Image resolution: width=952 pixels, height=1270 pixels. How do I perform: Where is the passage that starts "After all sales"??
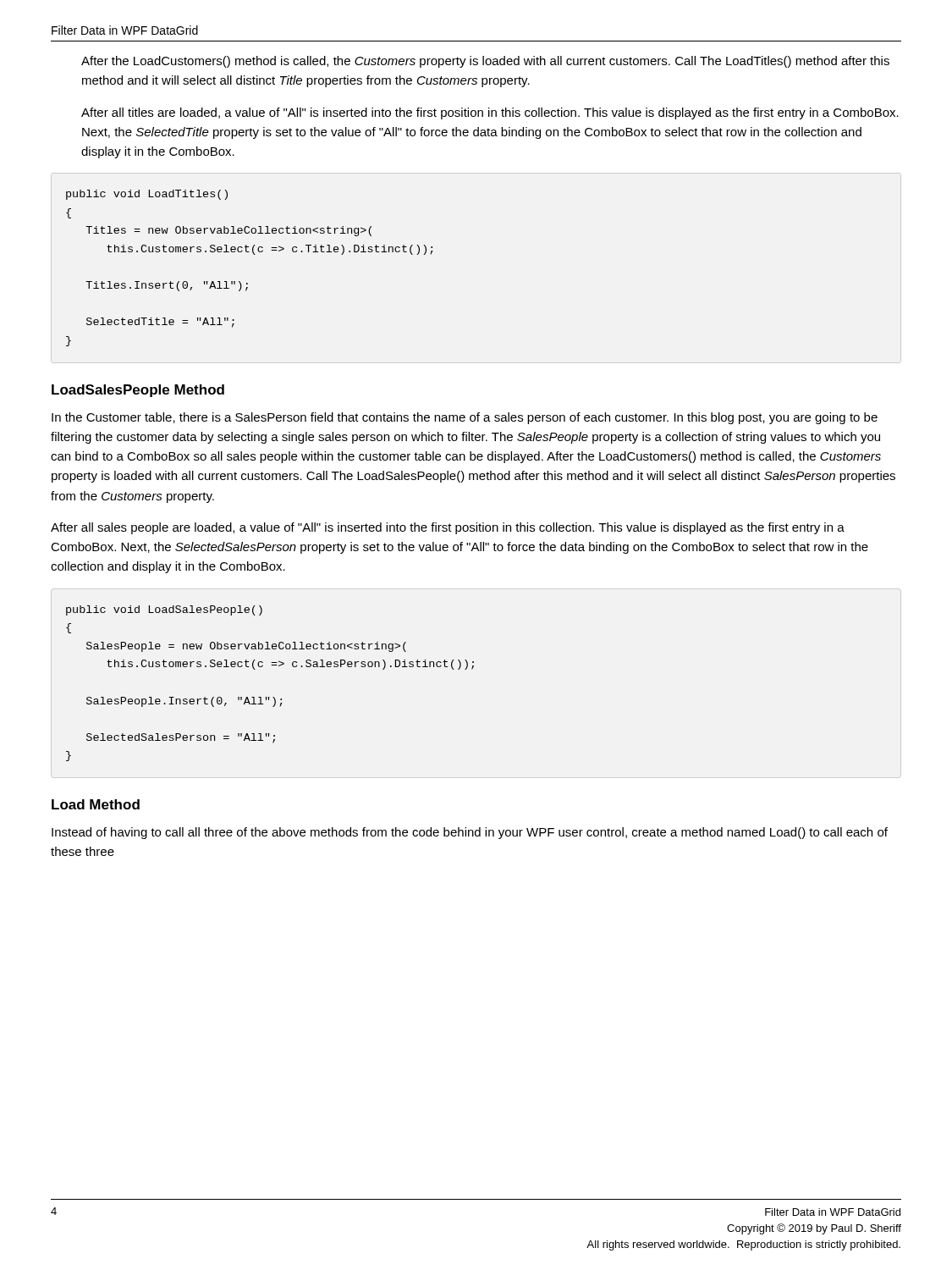point(460,547)
